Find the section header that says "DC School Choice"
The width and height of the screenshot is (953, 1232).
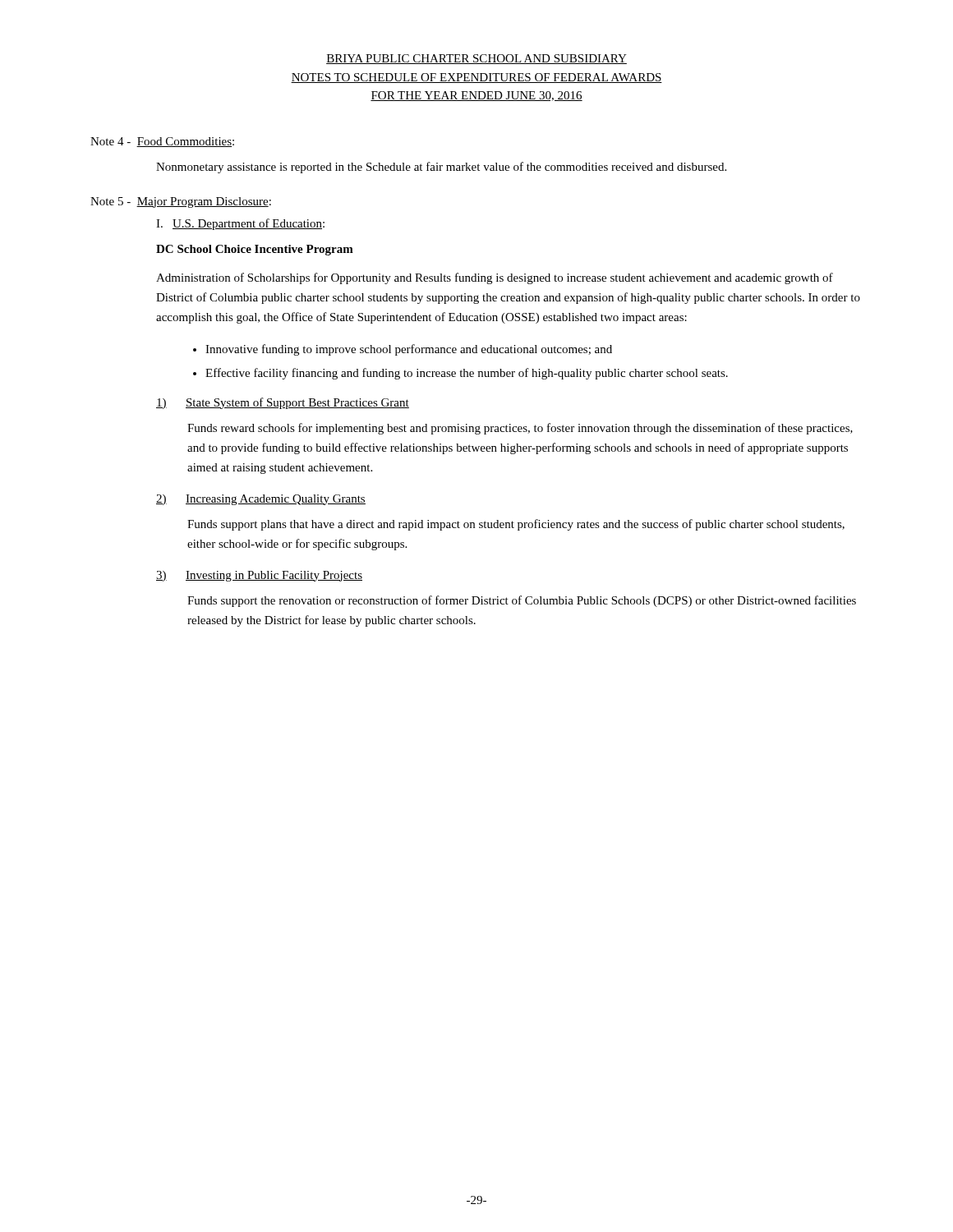pyautogui.click(x=255, y=248)
